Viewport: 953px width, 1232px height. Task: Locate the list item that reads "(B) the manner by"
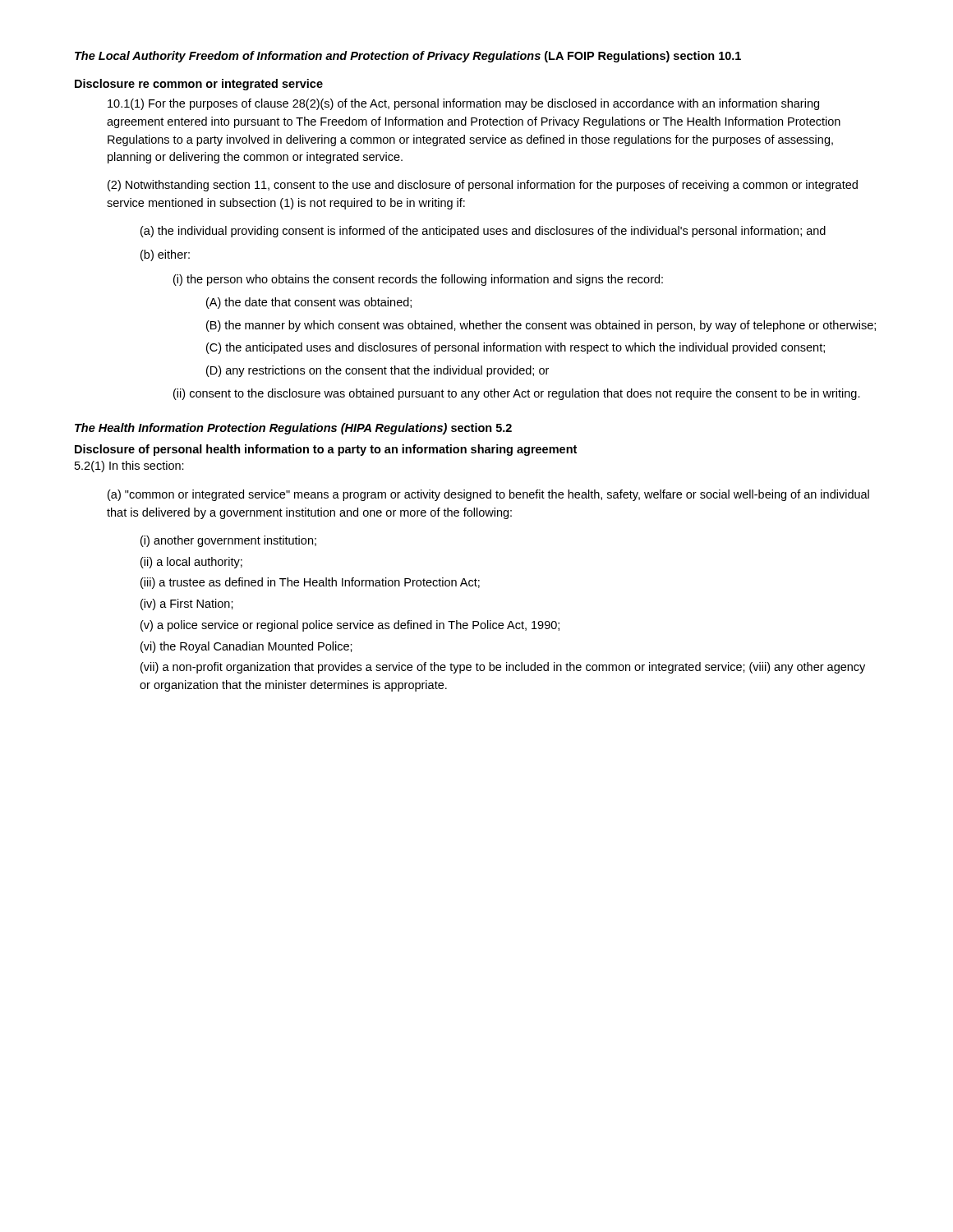pyautogui.click(x=541, y=325)
